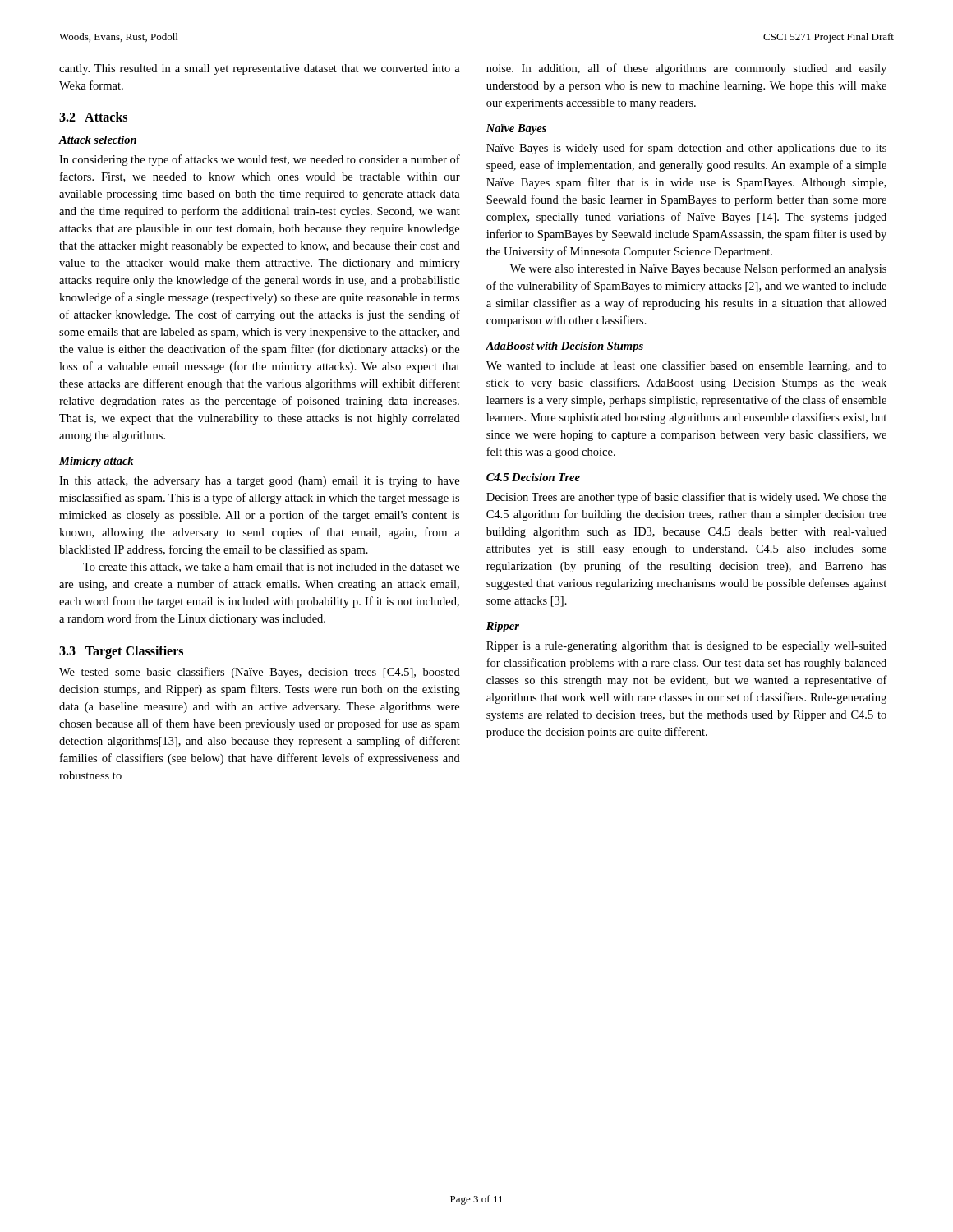Click on the passage starting "In considering the"

260,298
